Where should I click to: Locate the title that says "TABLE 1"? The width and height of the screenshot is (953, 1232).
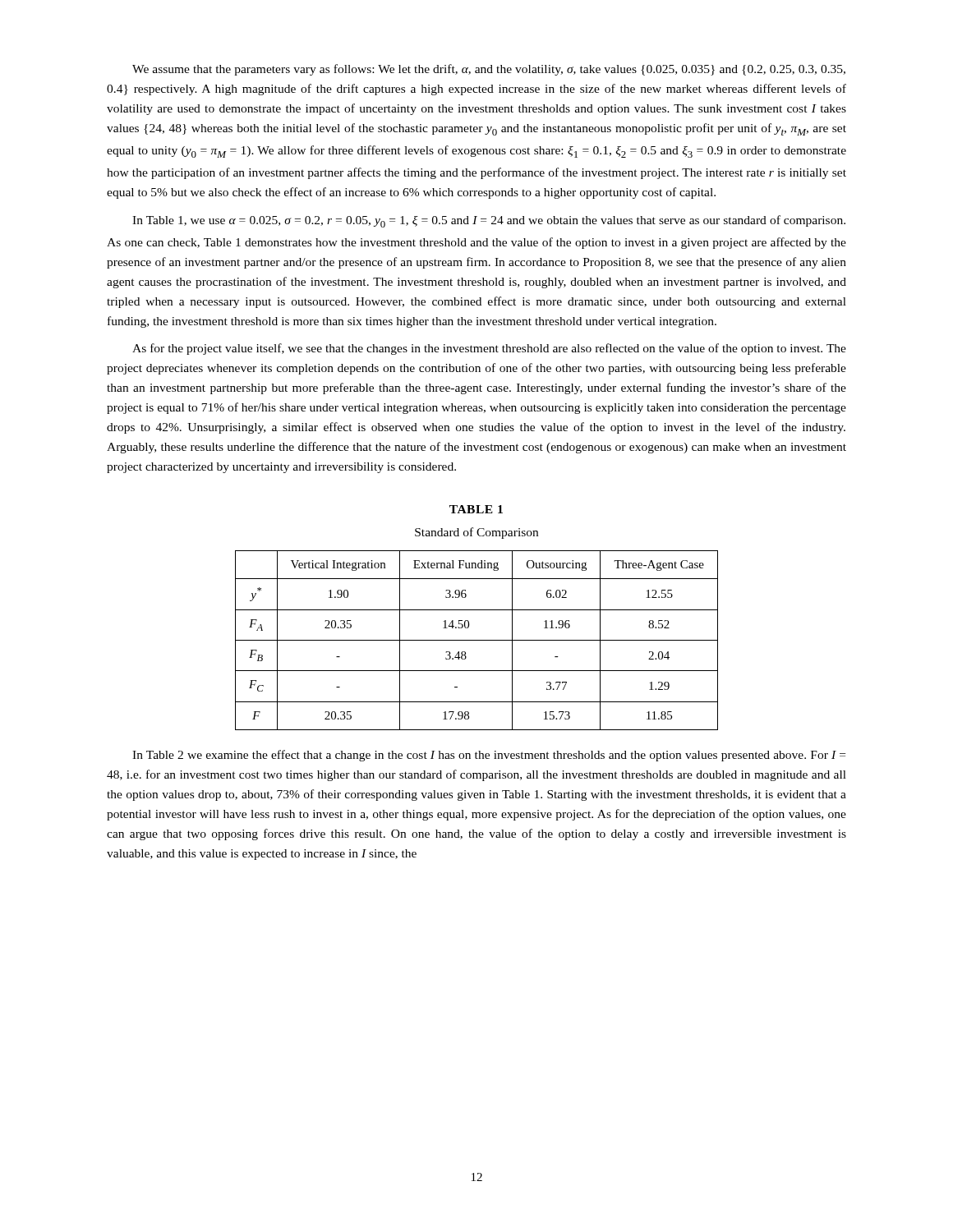pyautogui.click(x=476, y=509)
